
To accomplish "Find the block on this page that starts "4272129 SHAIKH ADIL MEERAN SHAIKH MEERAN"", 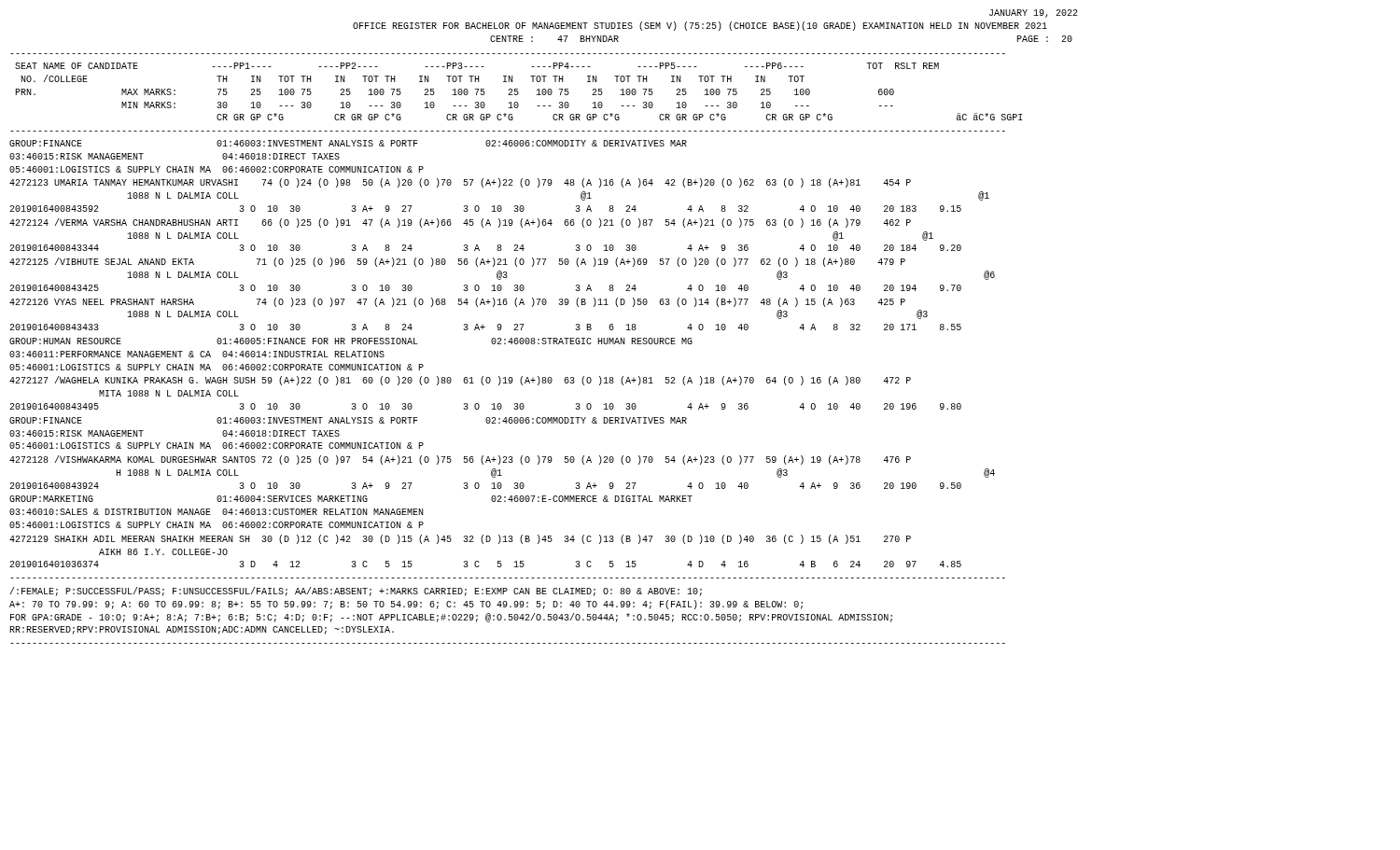I will point(700,559).
